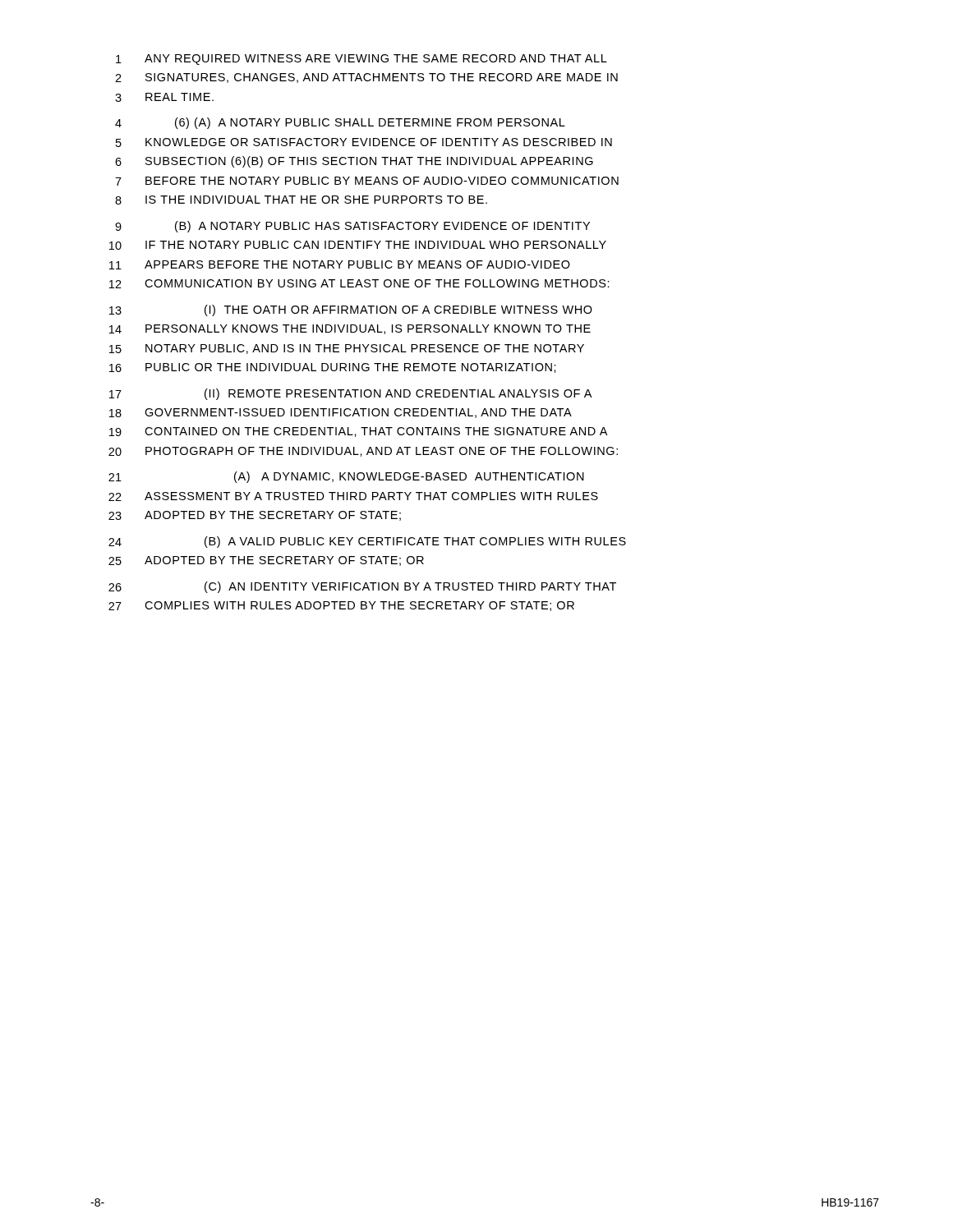Find the block starting "12 COMMUNICATION BY USING"
The height and width of the screenshot is (1232, 953).
tap(485, 284)
